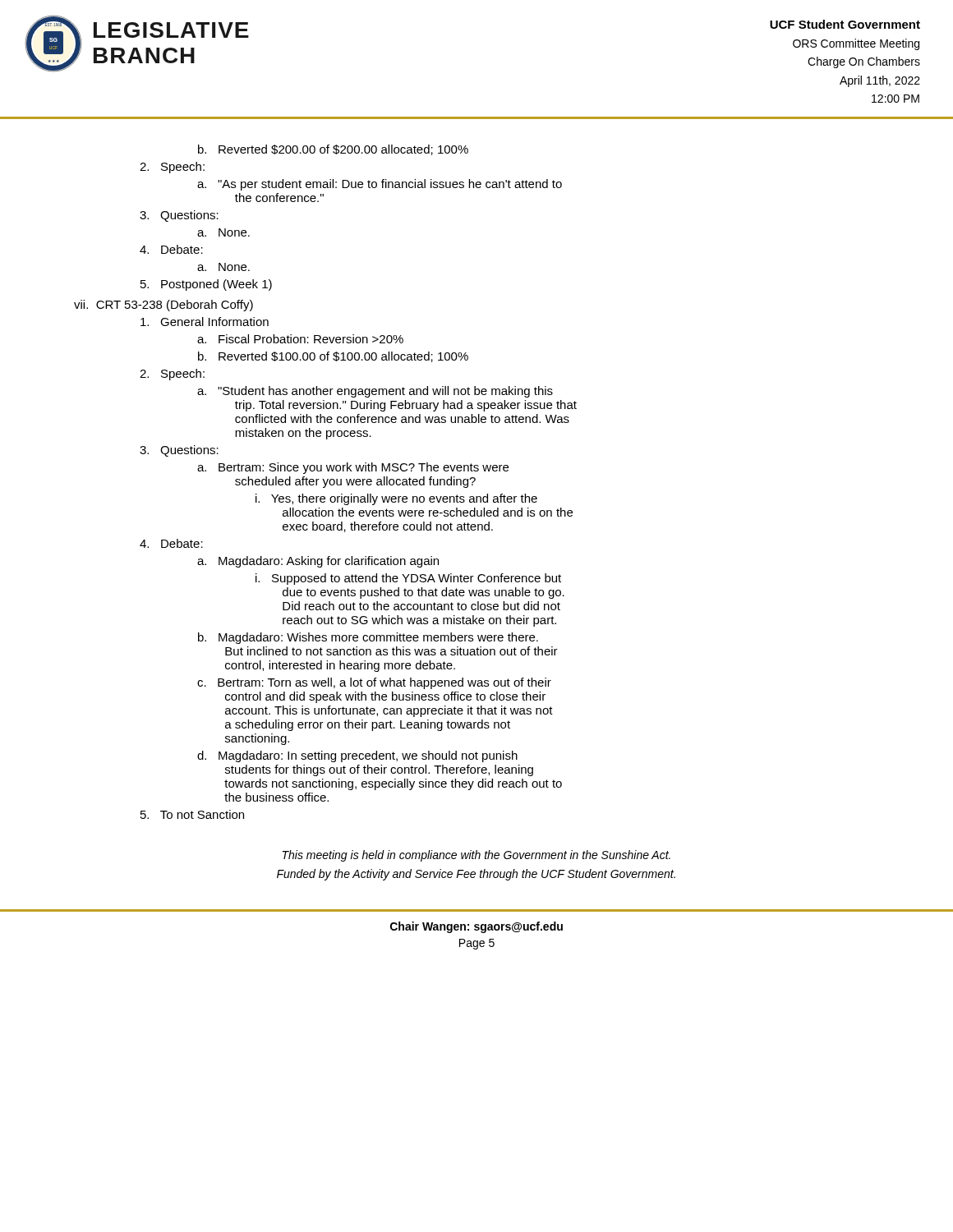953x1232 pixels.
Task: Find the element starting "General Information"
Action: (x=204, y=321)
